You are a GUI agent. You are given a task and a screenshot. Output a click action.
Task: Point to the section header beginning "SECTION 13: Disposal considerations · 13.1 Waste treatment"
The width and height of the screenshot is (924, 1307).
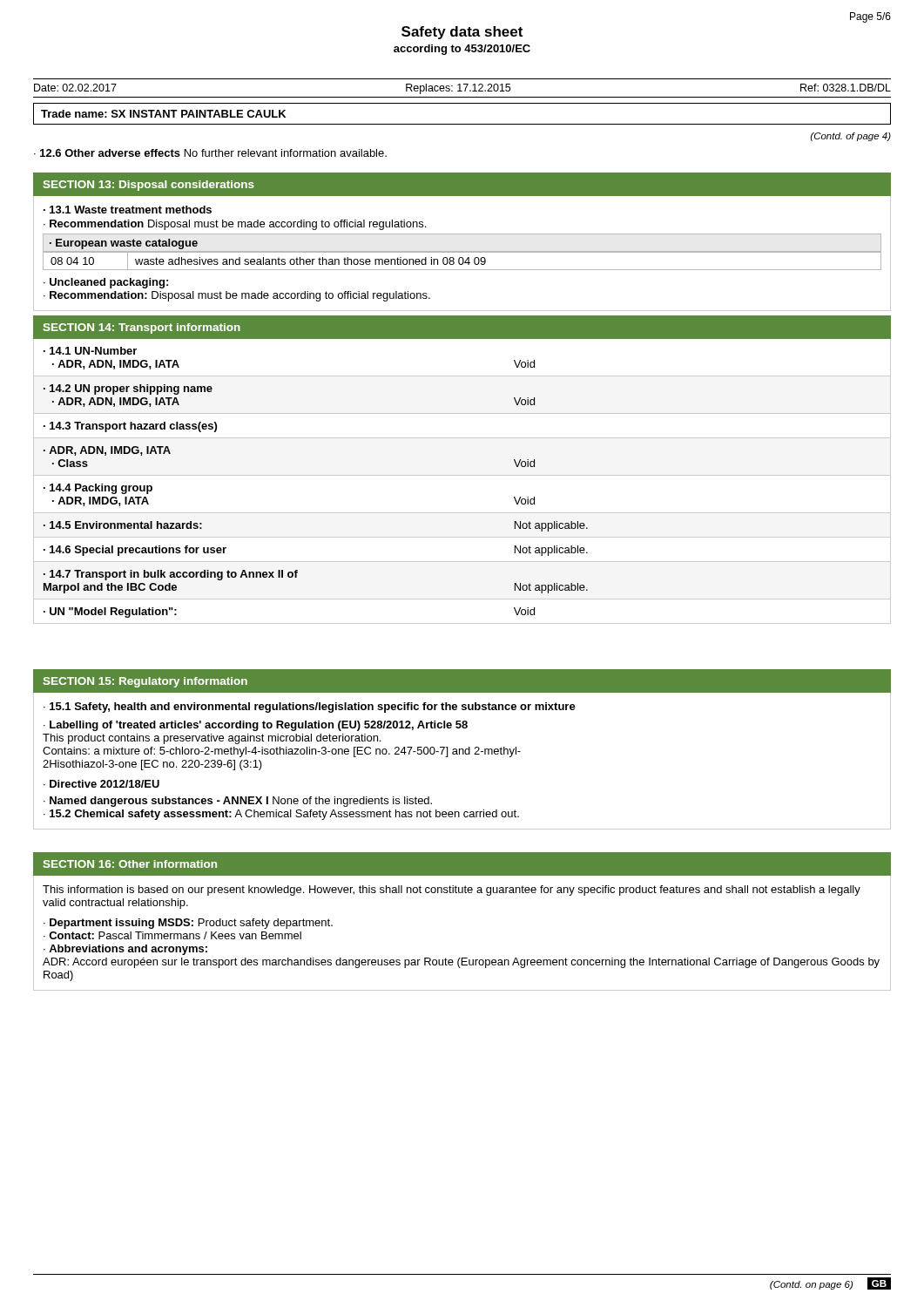tap(462, 242)
